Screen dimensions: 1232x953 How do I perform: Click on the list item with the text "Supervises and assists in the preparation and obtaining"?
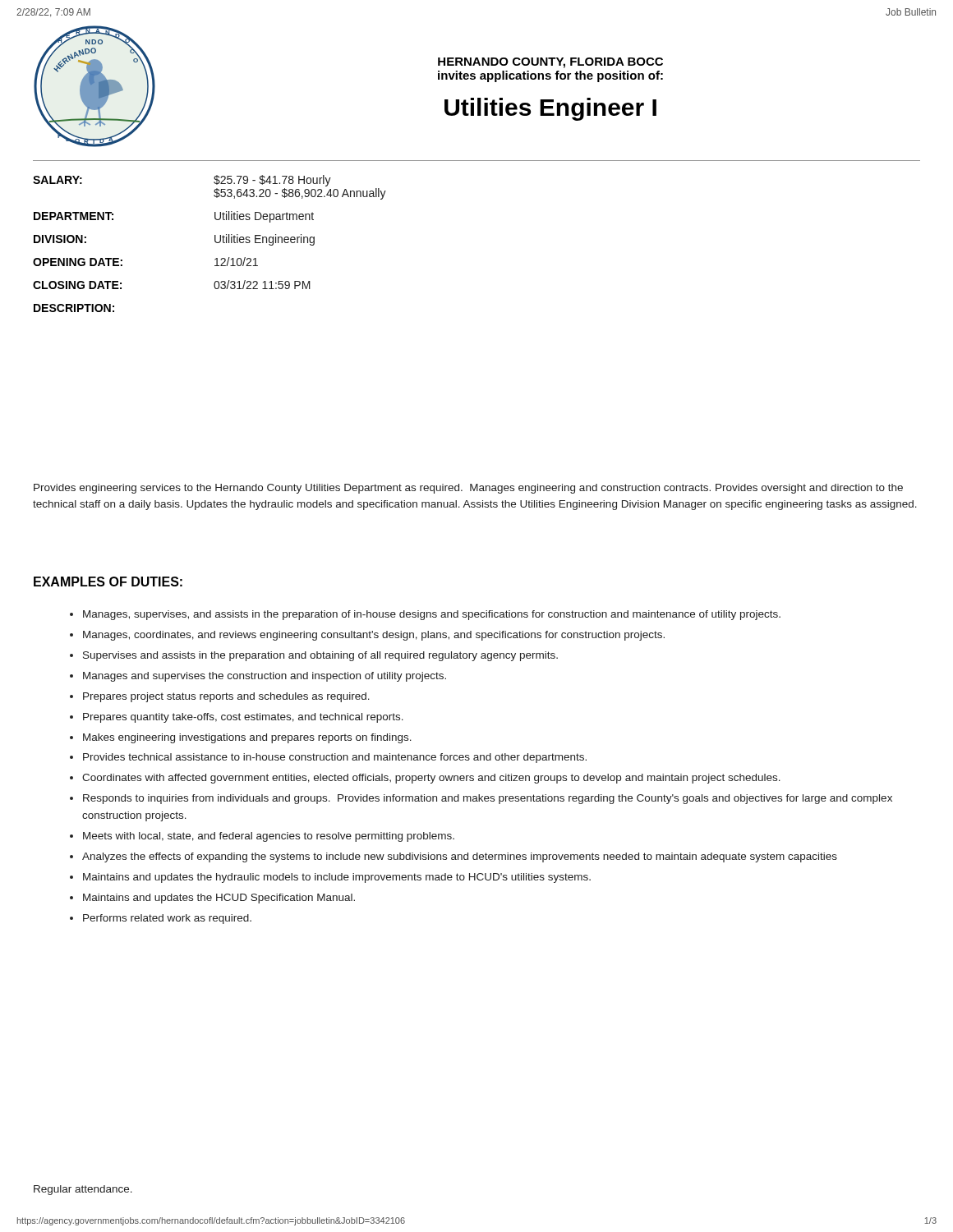tap(320, 655)
